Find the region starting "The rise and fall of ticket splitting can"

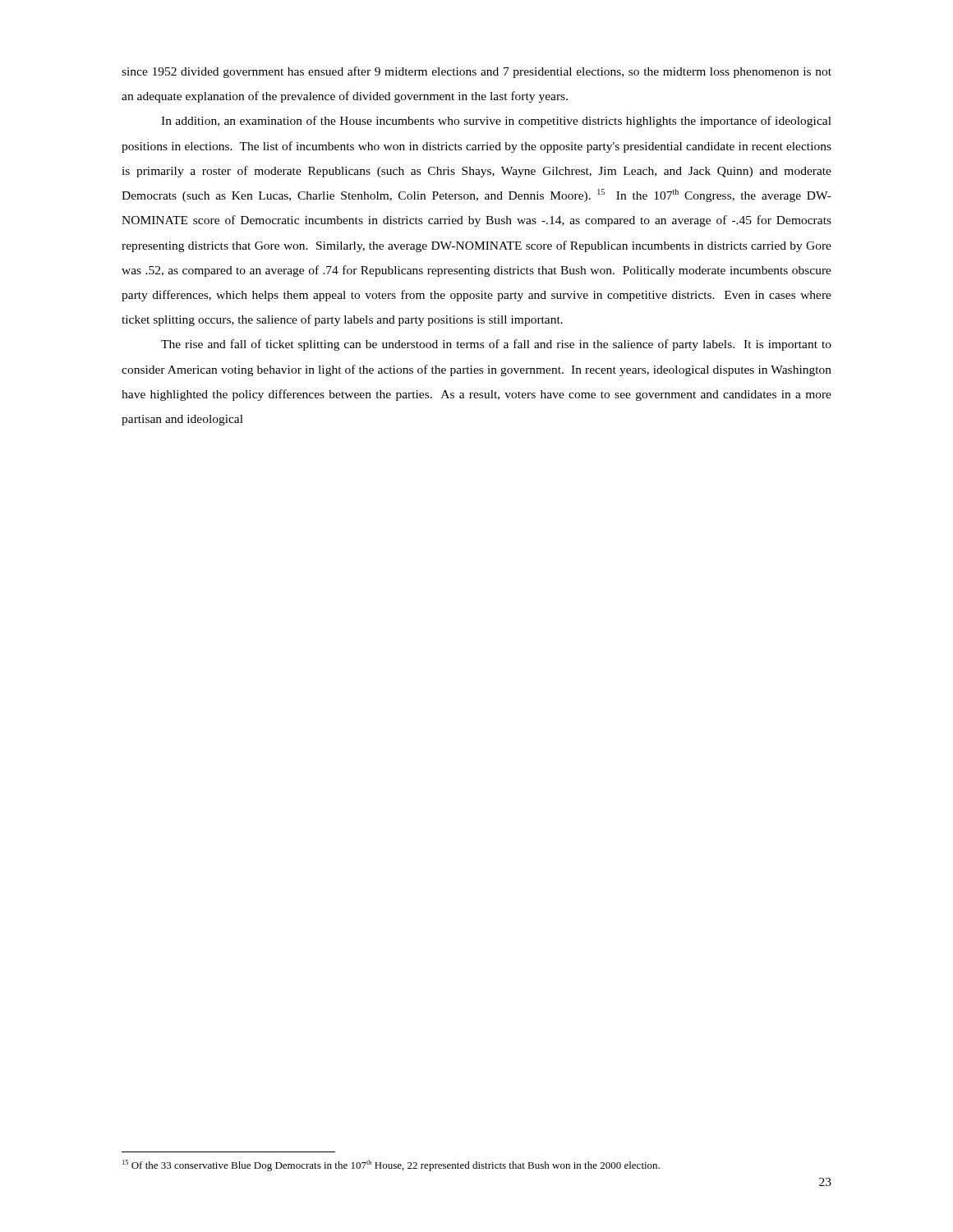[476, 382]
